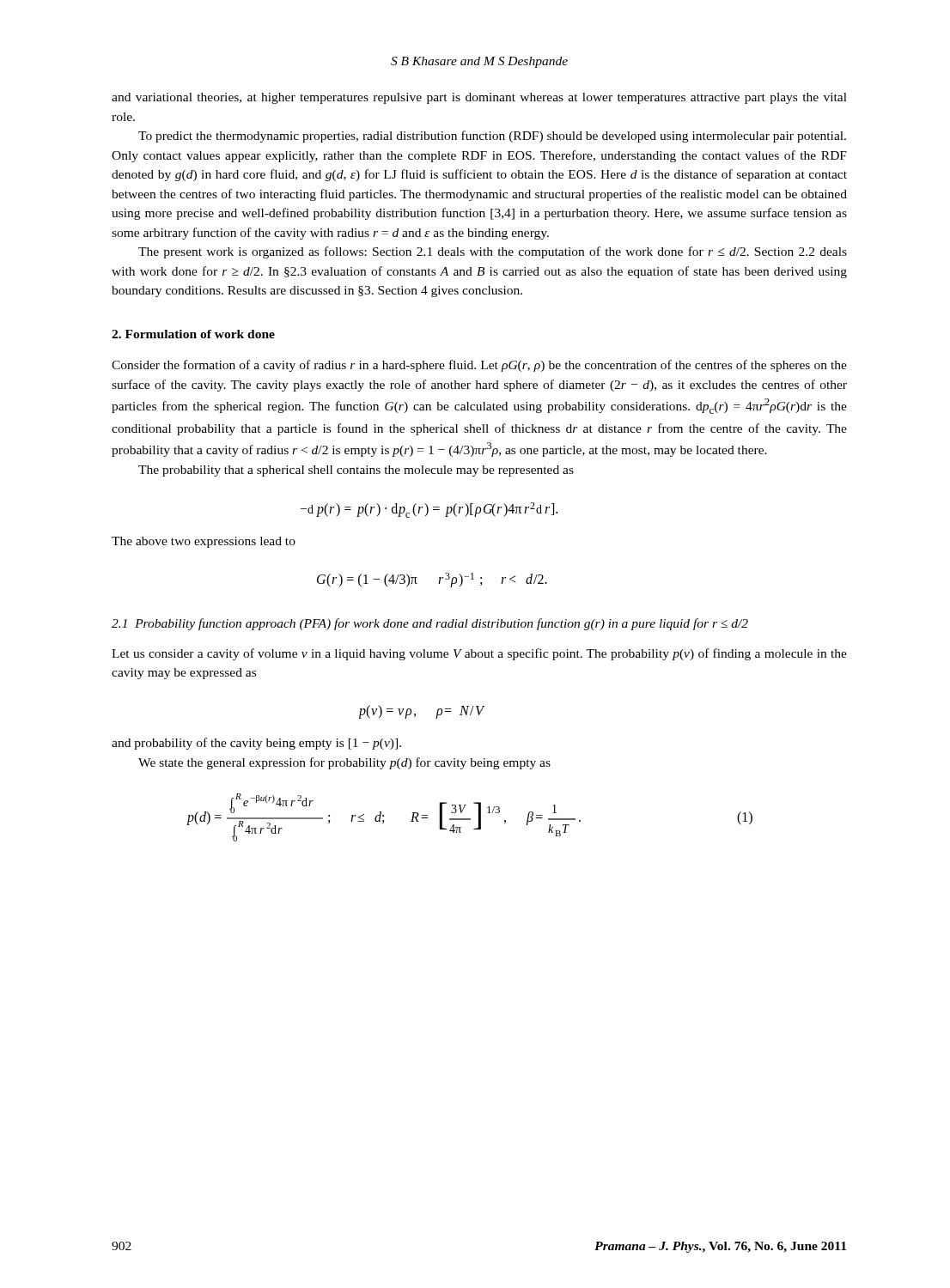Navigate to the element starting "2.1 Probability function approach (PFA)"

click(x=430, y=623)
